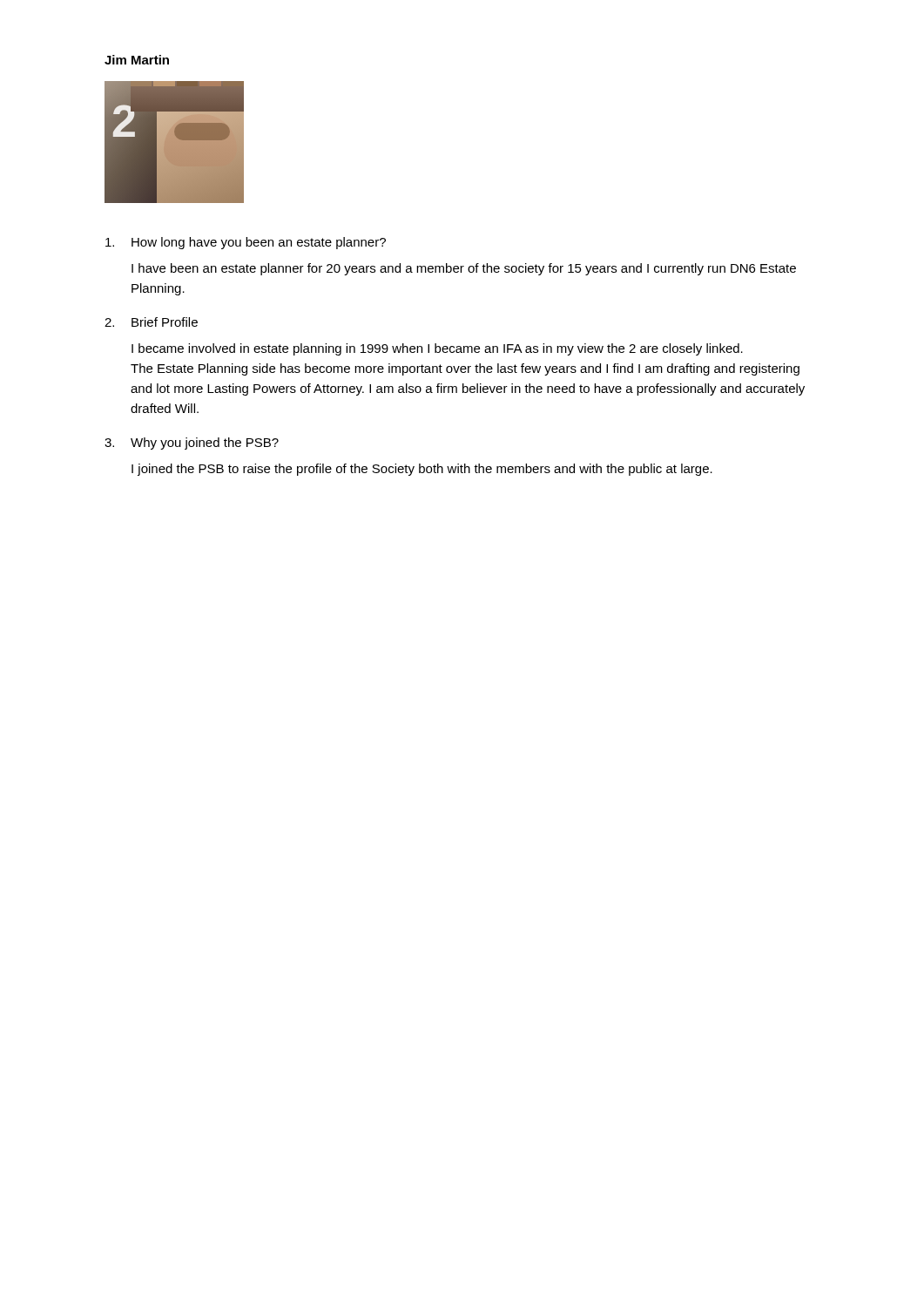Find the text block containing "I have been an estate"
Viewport: 924px width, 1307px height.
[x=475, y=278]
